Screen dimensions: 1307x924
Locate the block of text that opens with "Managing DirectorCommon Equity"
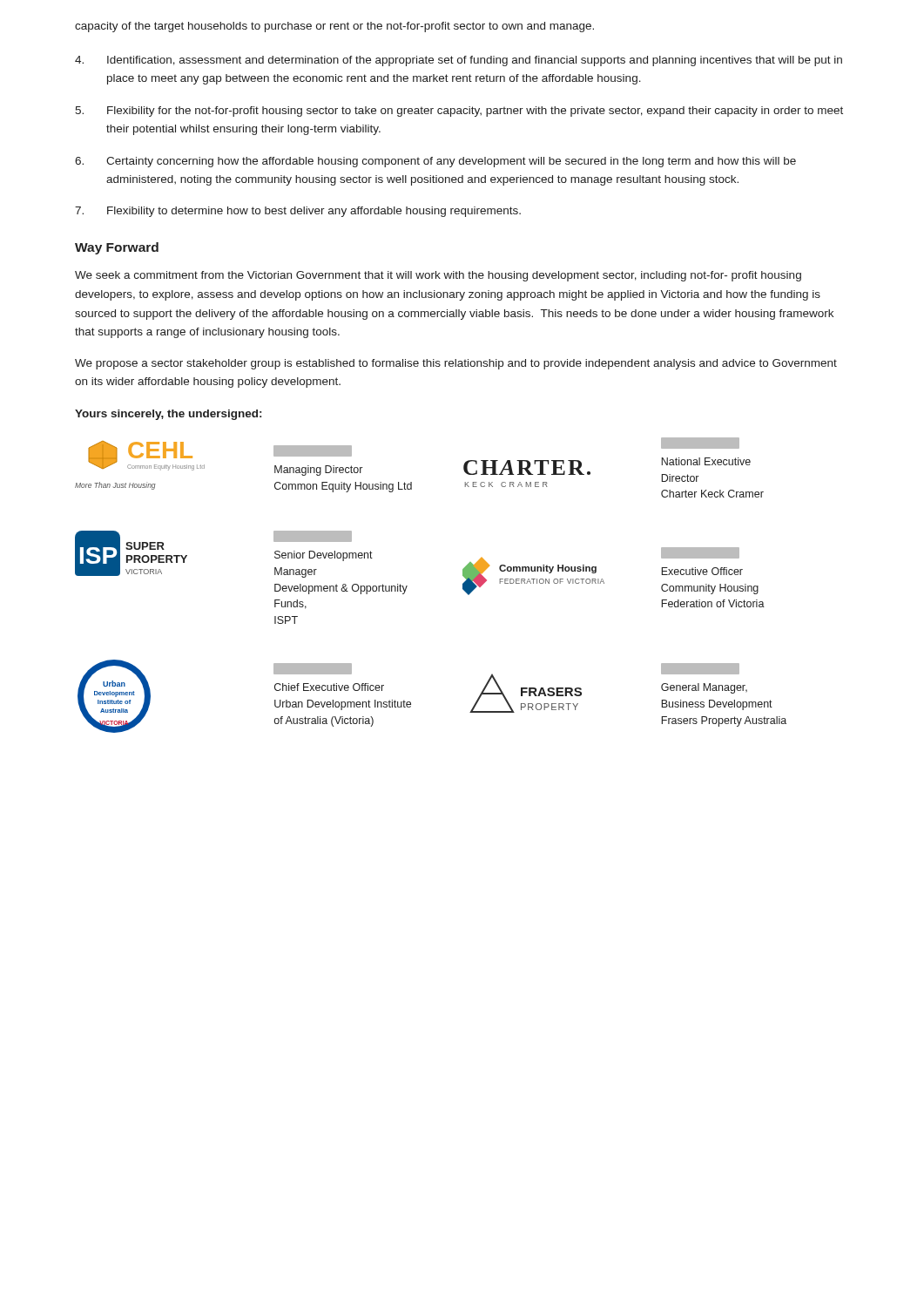[x=343, y=470]
